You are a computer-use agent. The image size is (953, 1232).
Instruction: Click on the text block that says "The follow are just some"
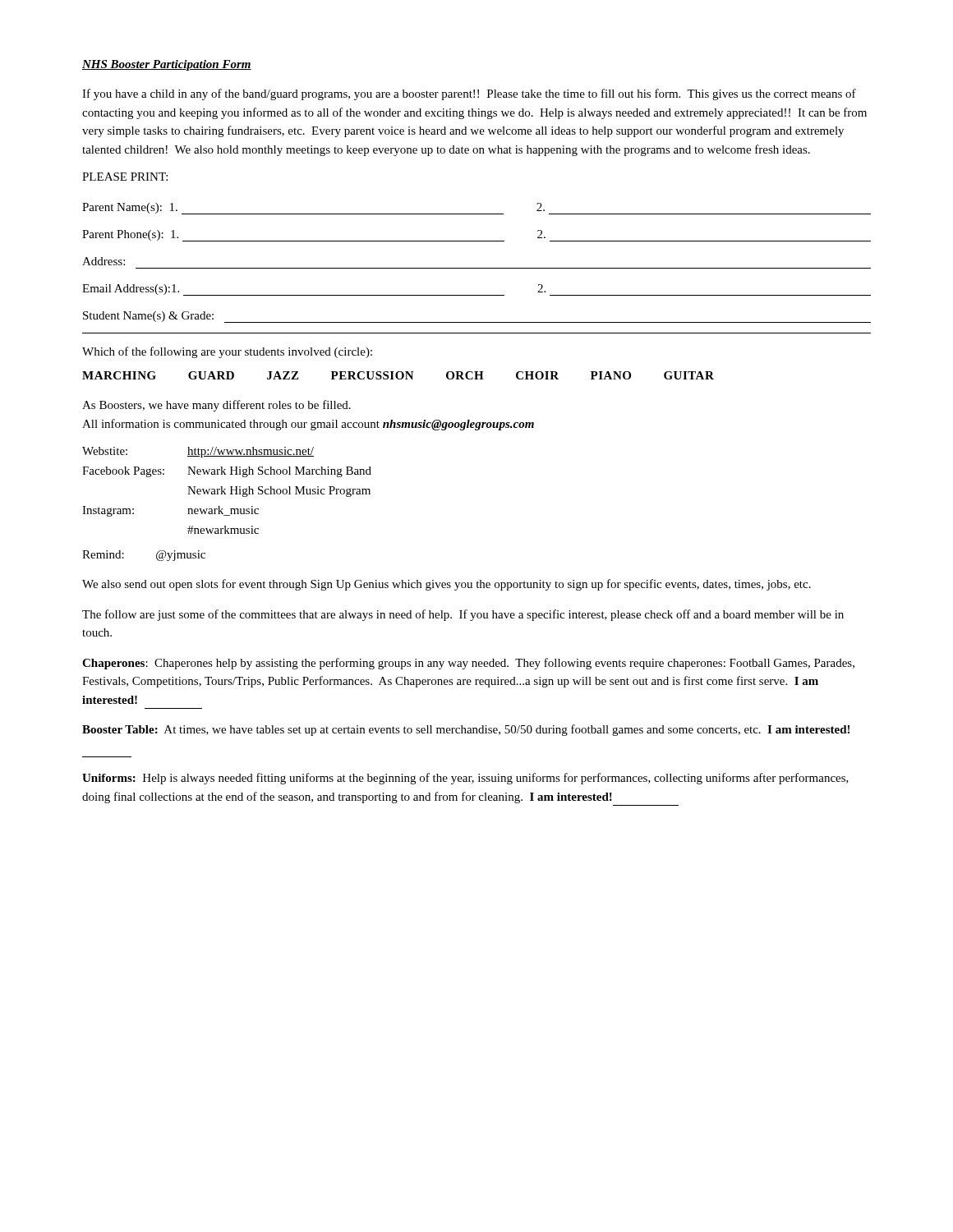point(463,623)
